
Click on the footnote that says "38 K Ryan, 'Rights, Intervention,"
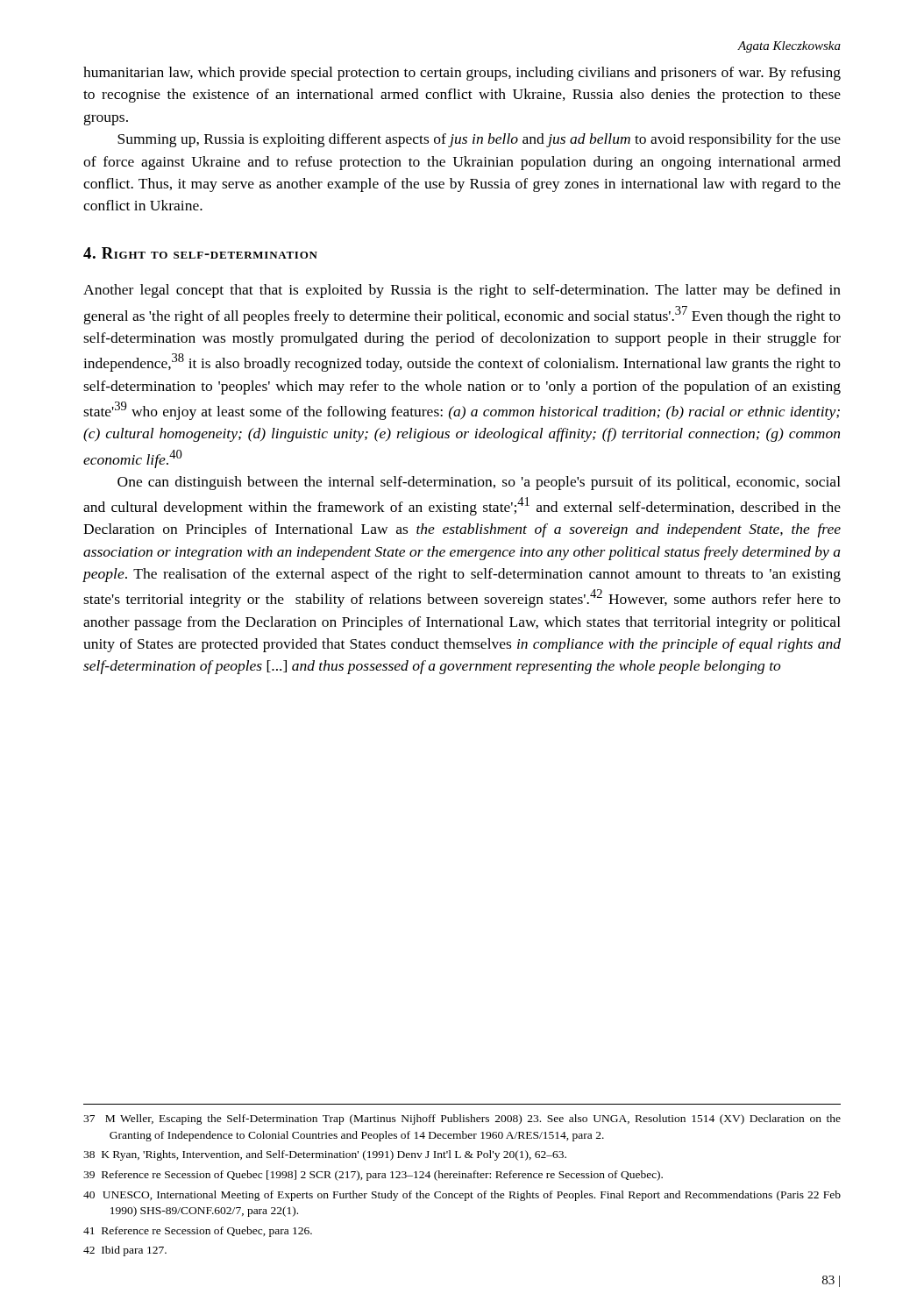pos(325,1154)
